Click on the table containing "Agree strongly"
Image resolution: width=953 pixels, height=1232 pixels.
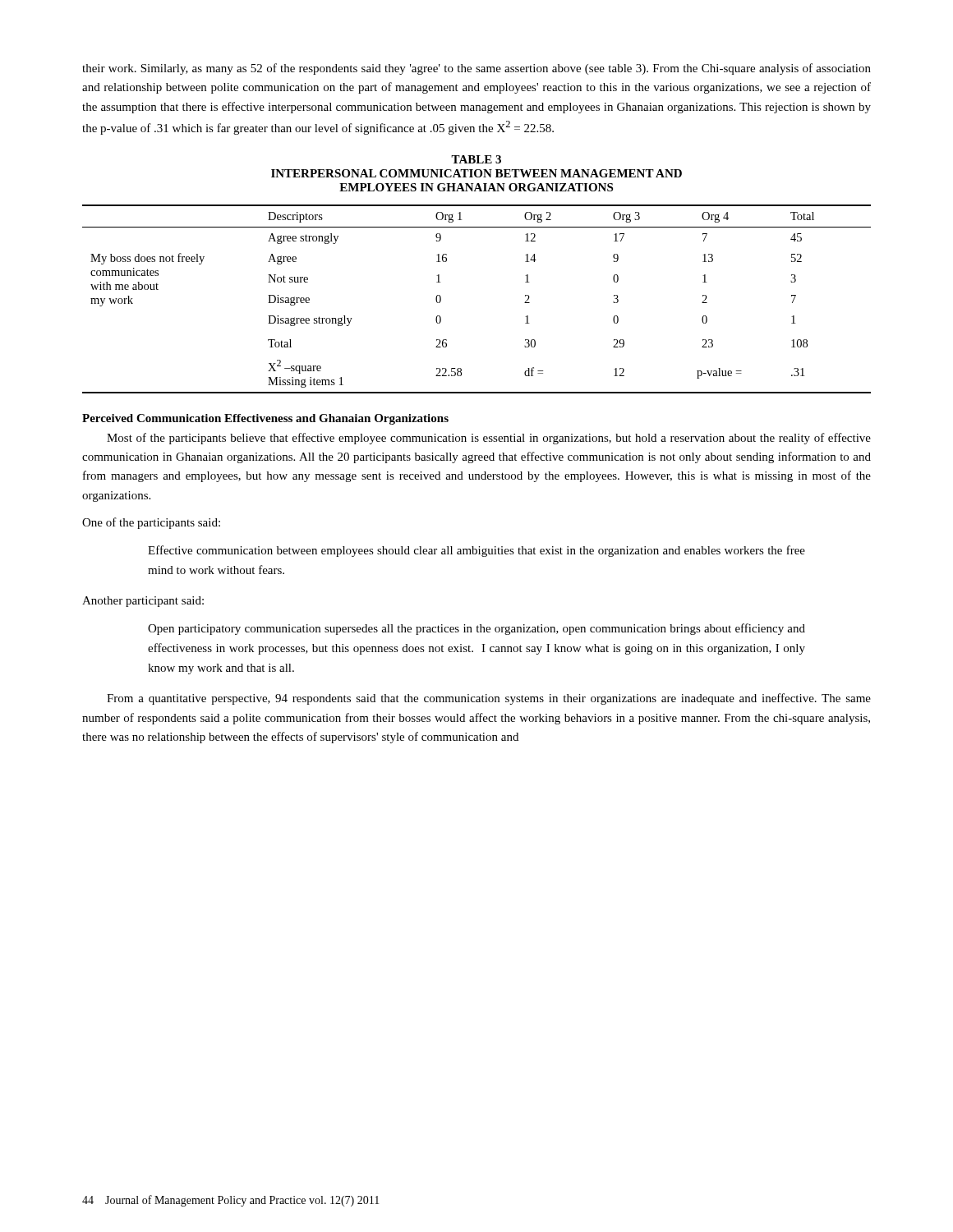pyautogui.click(x=476, y=273)
